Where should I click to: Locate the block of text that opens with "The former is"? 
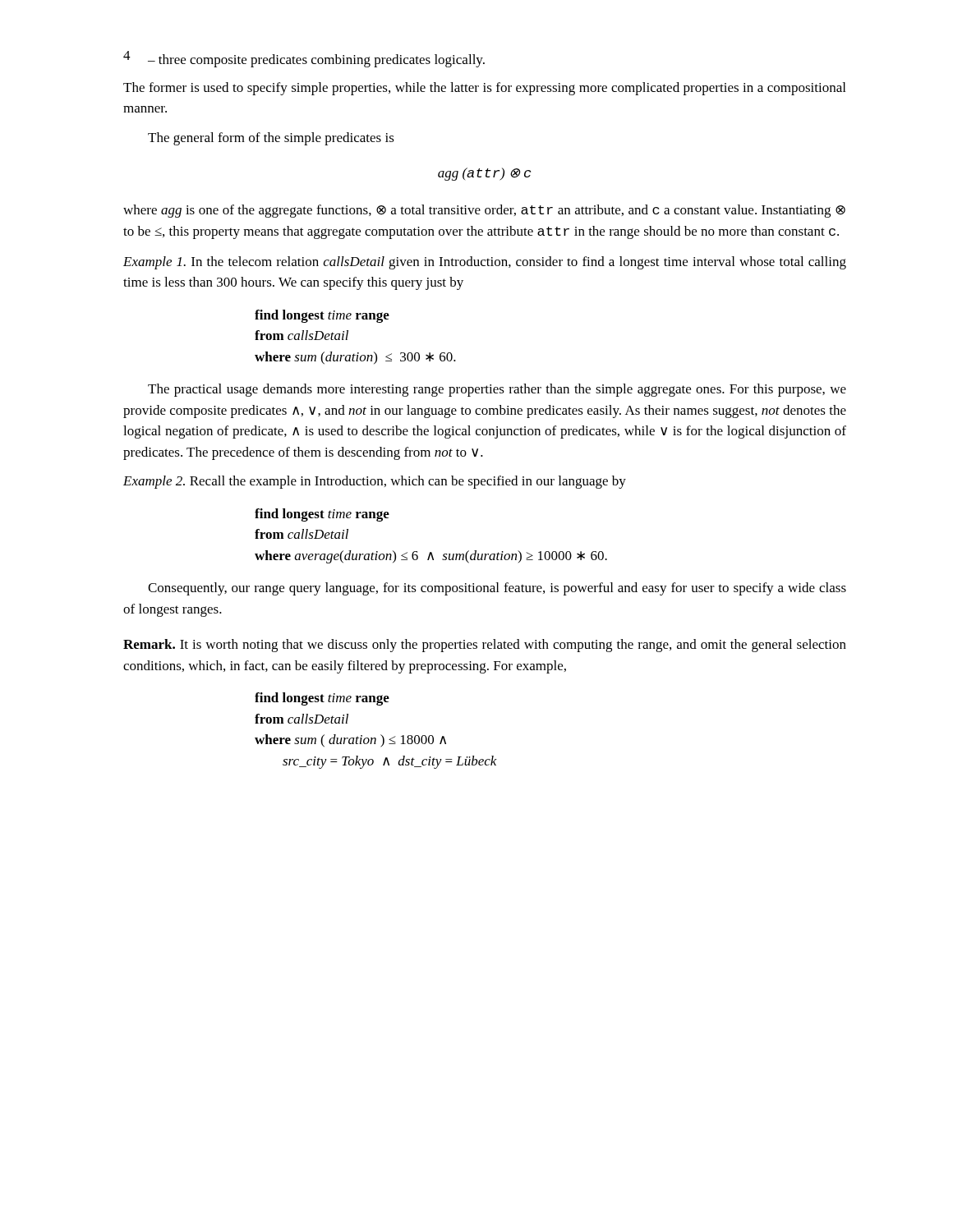484,89
